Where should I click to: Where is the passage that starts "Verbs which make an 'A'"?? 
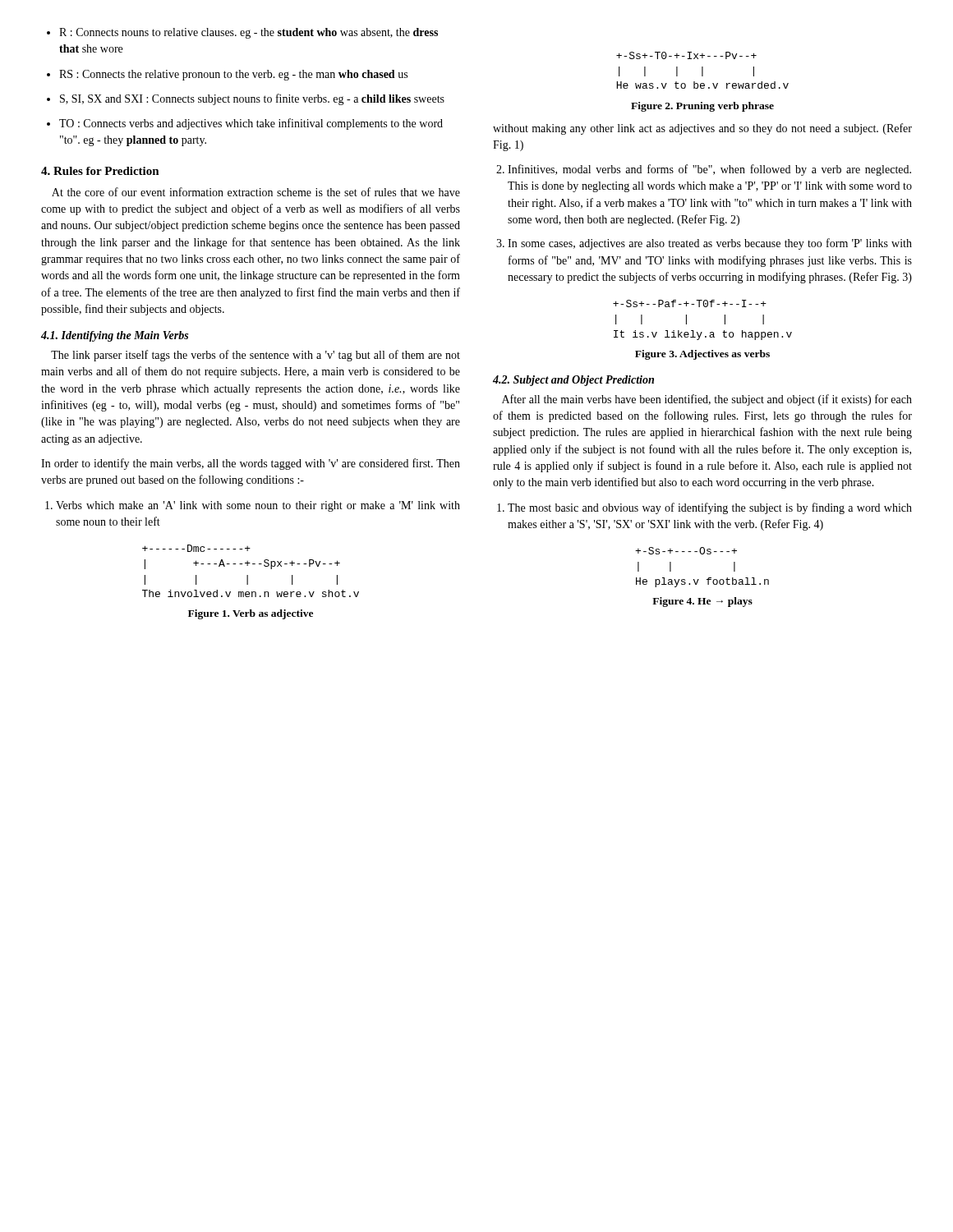click(x=258, y=513)
